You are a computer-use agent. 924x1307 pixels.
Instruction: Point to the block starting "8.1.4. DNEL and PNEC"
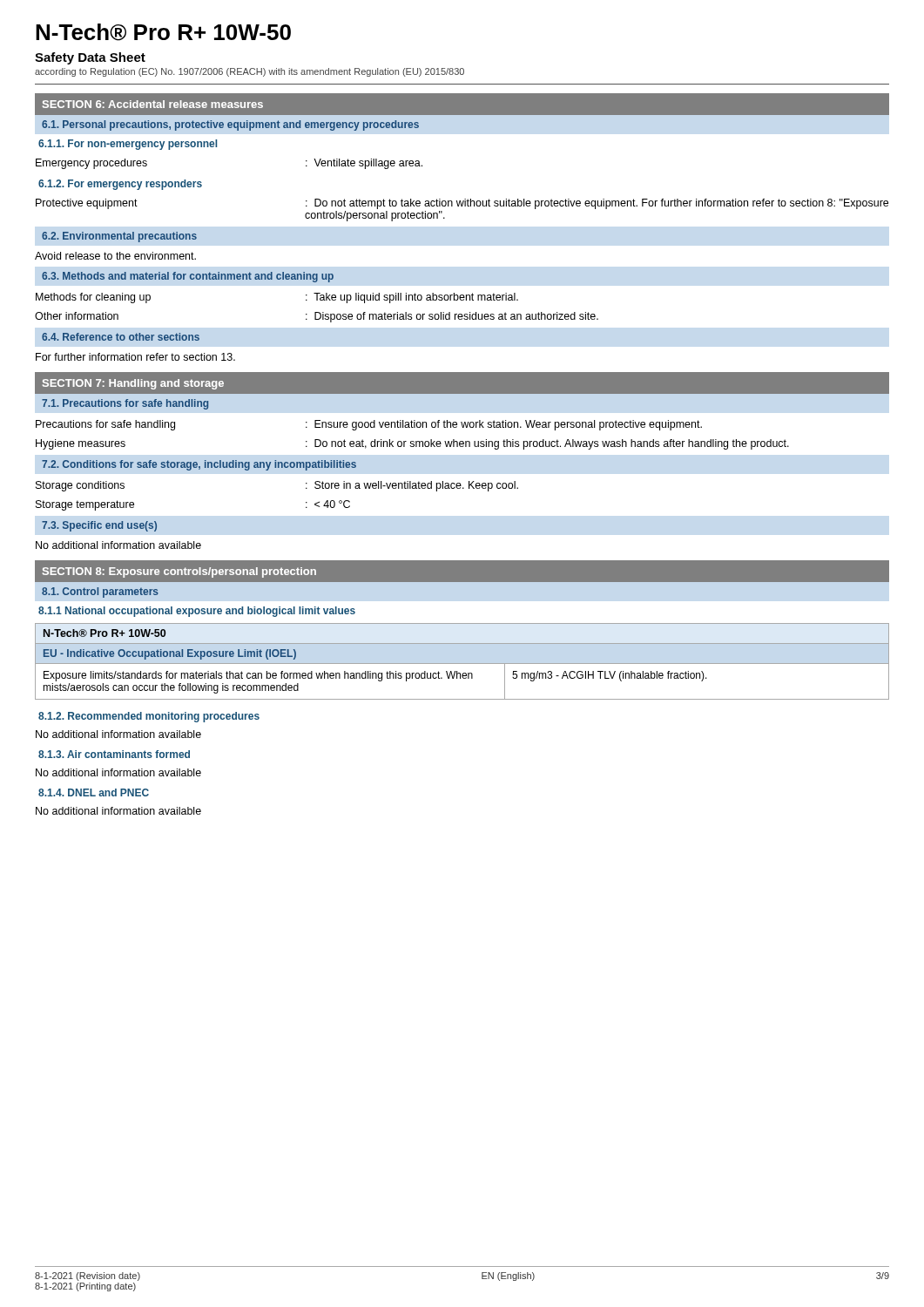point(94,792)
